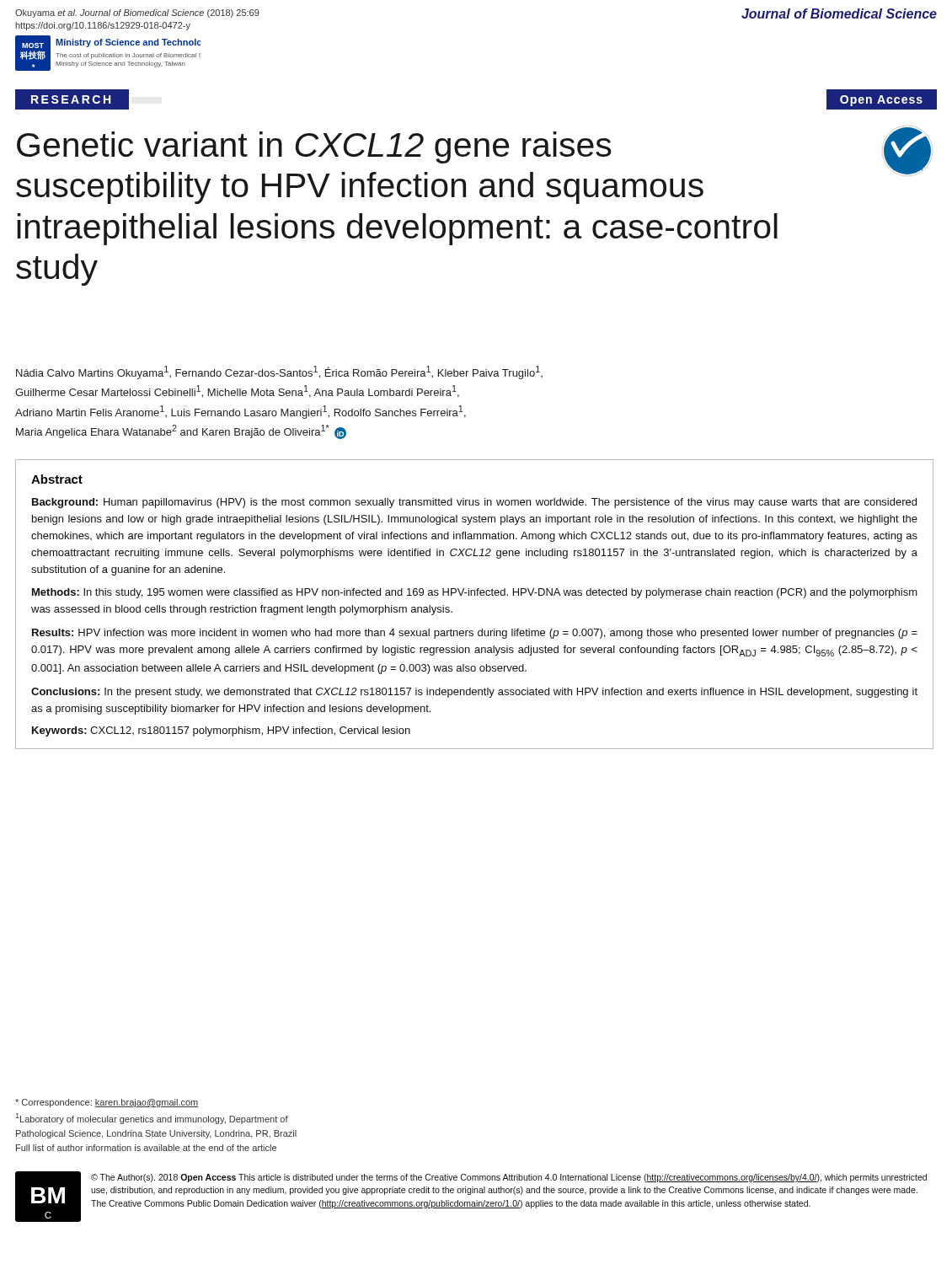Click the passage that begins "Keywords: CXCL12, rs1801157 polymorphism, HPV"

point(221,730)
